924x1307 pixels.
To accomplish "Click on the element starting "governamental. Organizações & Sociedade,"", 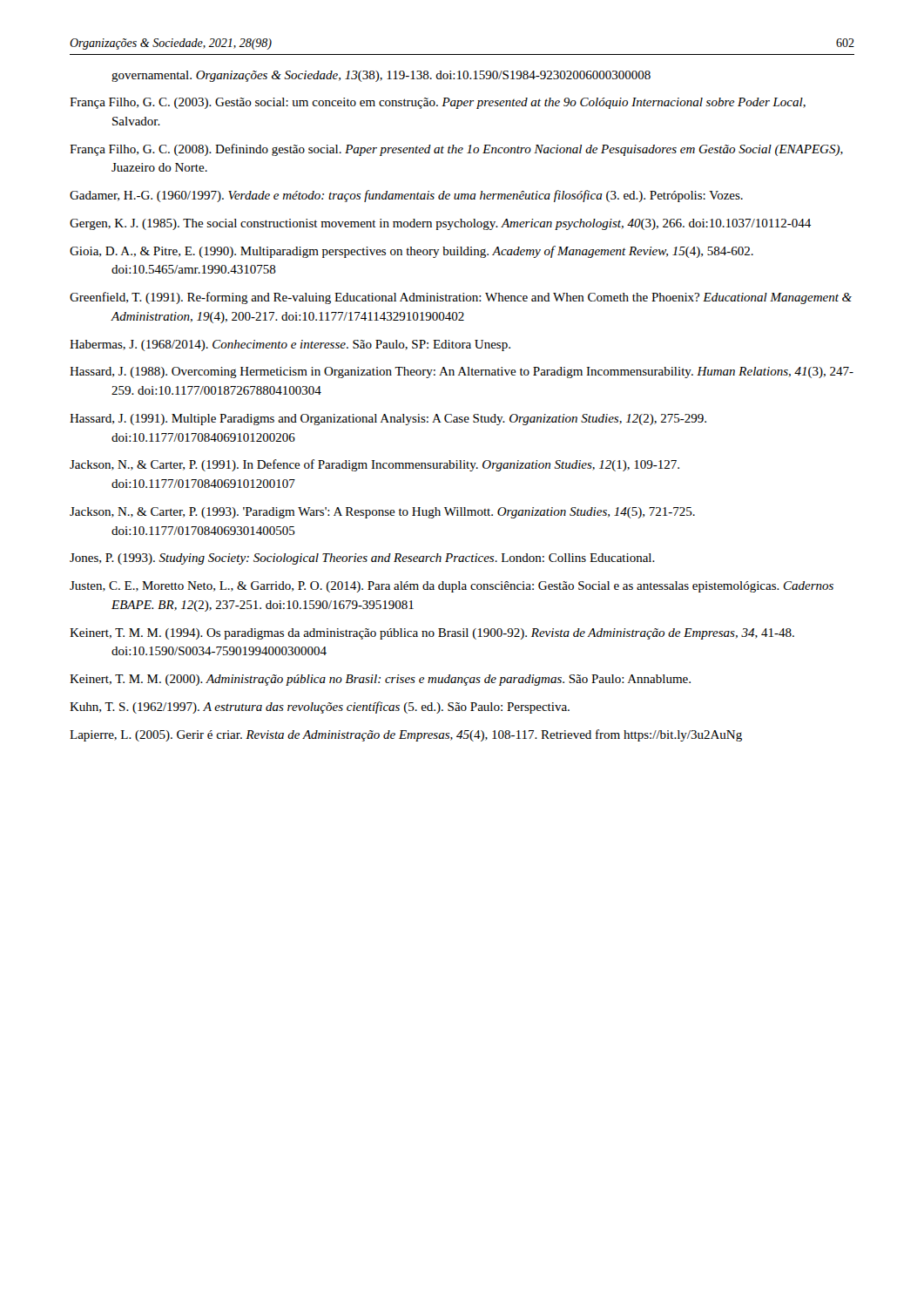I will [x=381, y=75].
